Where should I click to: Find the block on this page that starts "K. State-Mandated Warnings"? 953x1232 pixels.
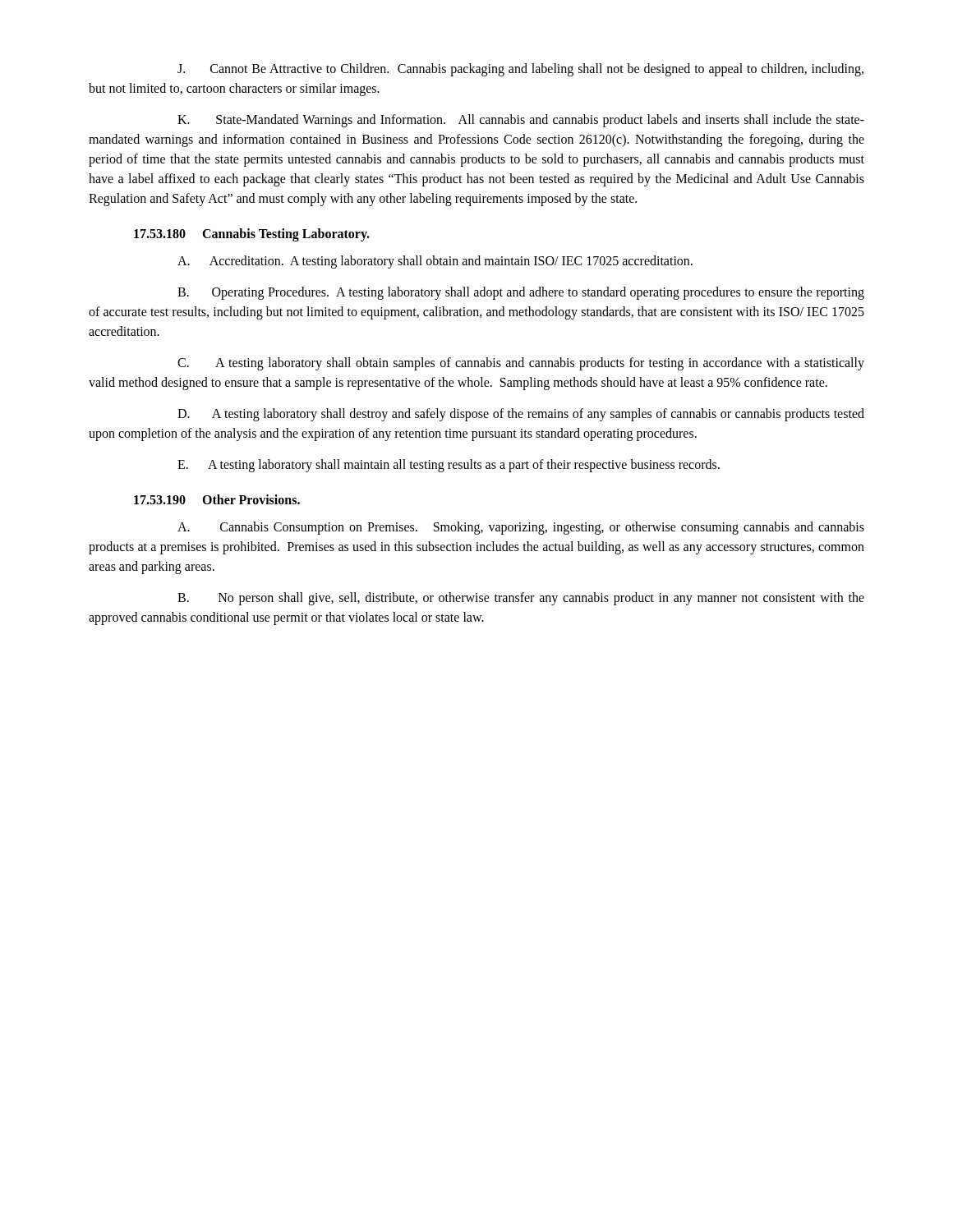(476, 159)
